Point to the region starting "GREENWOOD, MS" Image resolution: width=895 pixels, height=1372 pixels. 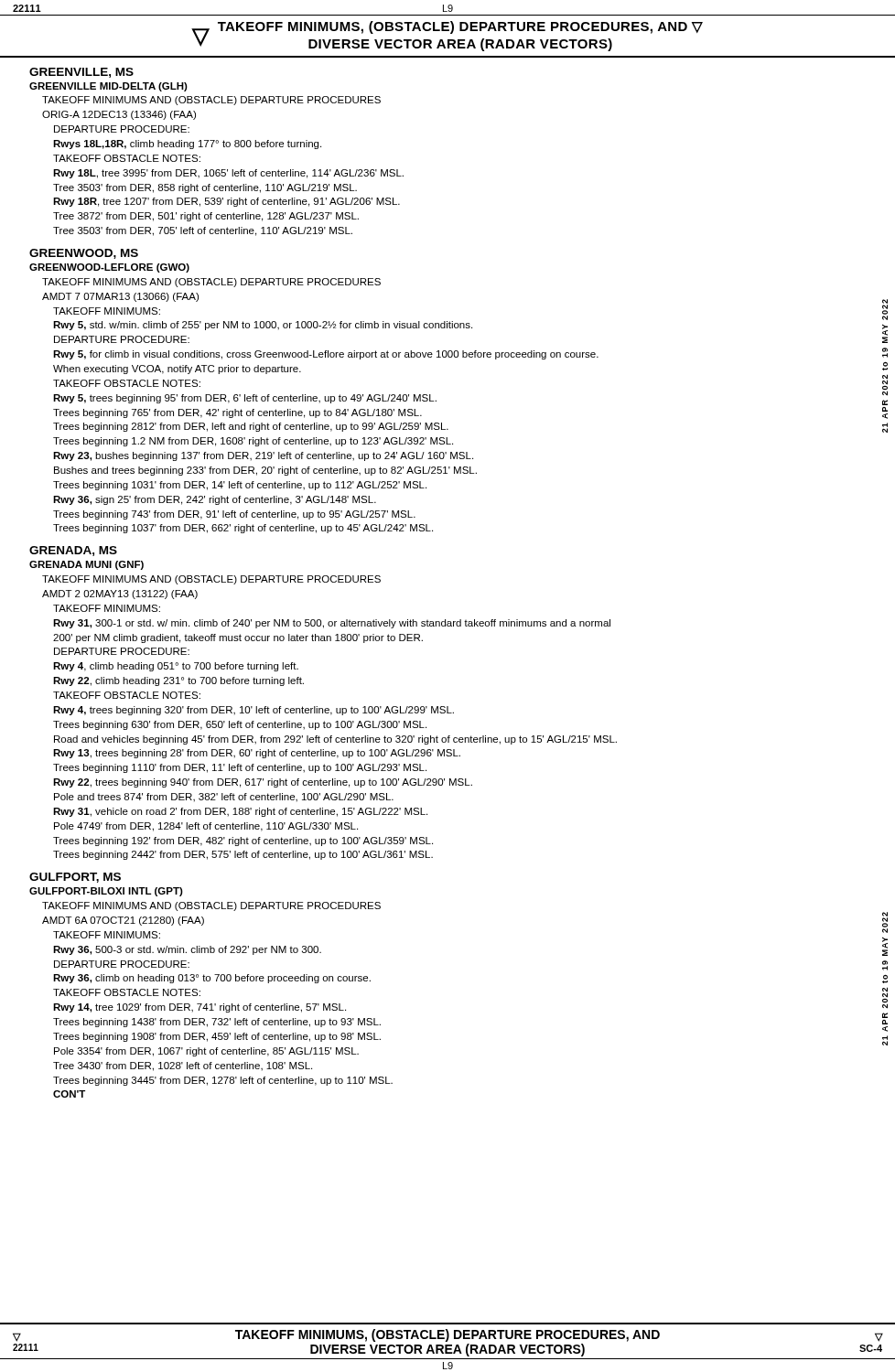click(x=84, y=253)
